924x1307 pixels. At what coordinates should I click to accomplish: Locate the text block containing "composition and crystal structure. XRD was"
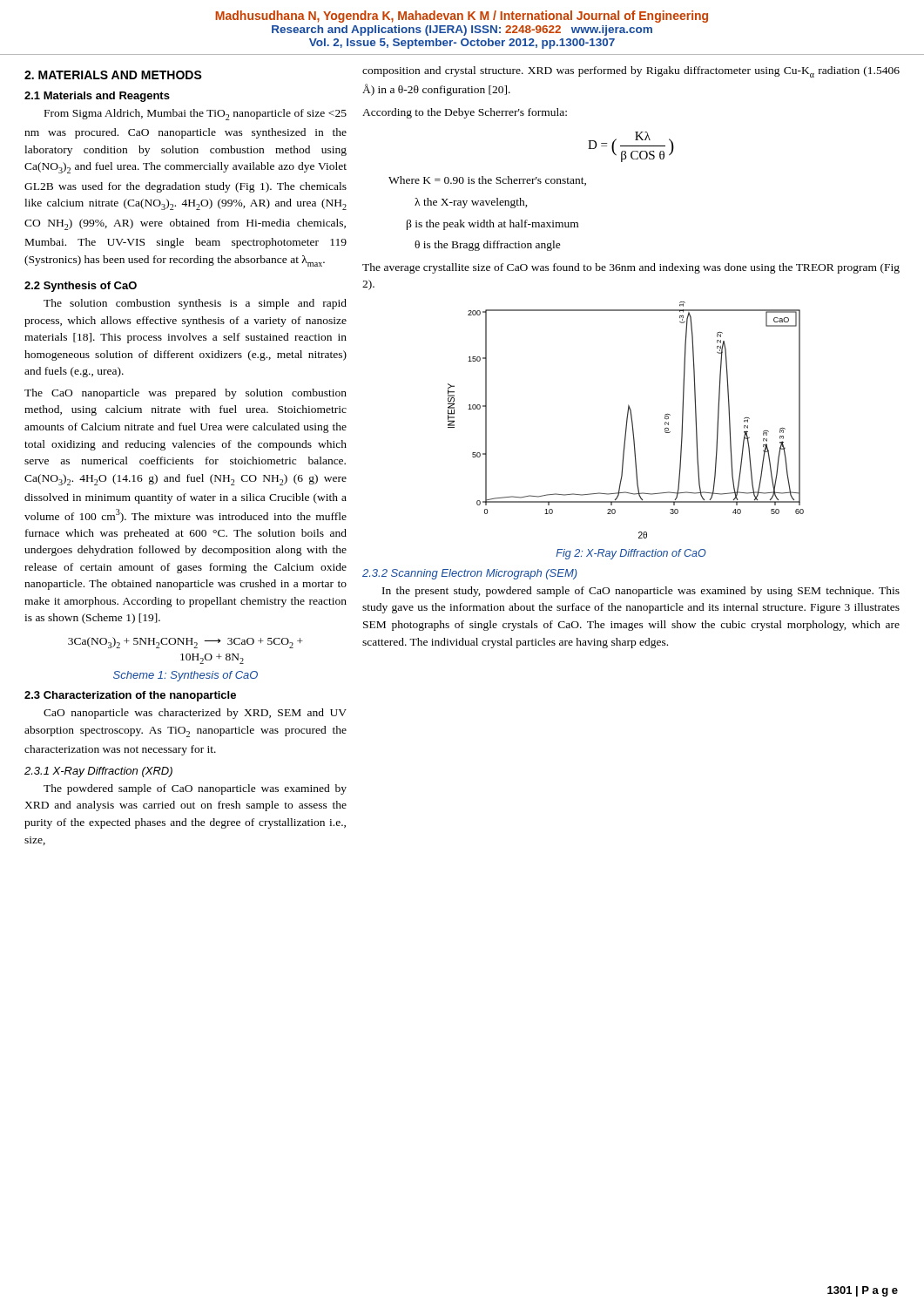[x=631, y=80]
